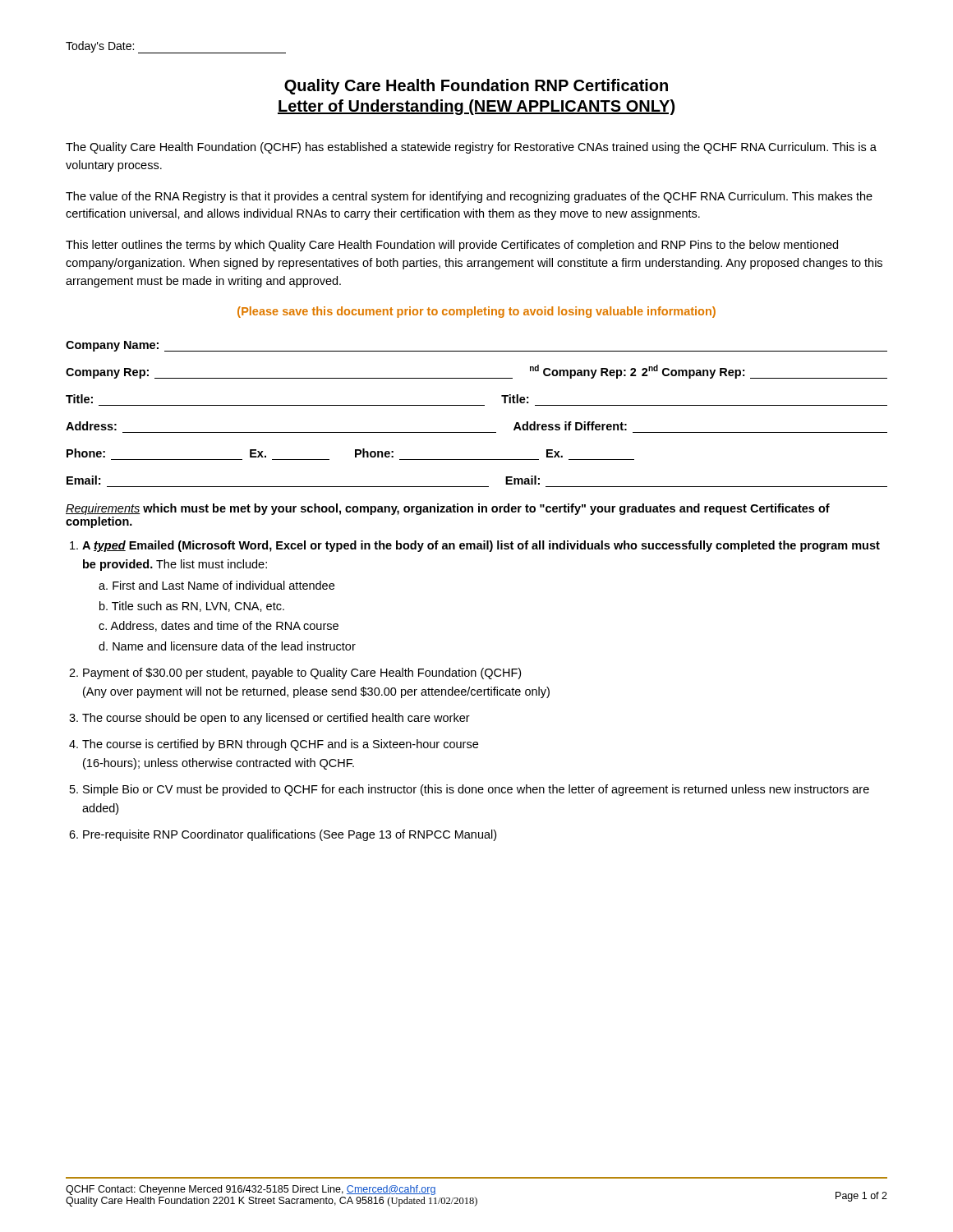Locate the element starting "(Please save this document prior"
This screenshot has height=1232, width=953.
476,312
